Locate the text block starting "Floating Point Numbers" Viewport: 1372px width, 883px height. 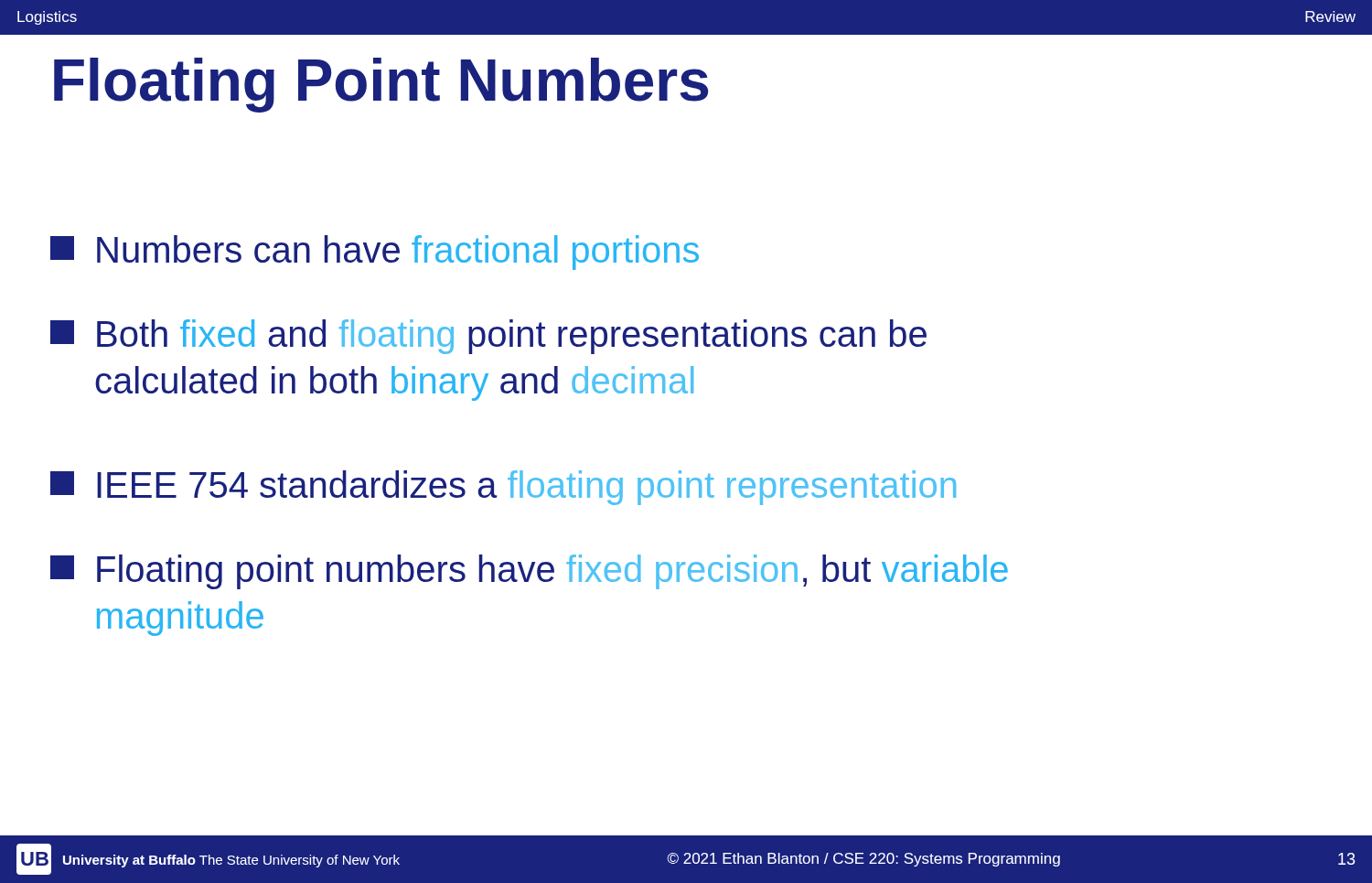(380, 81)
